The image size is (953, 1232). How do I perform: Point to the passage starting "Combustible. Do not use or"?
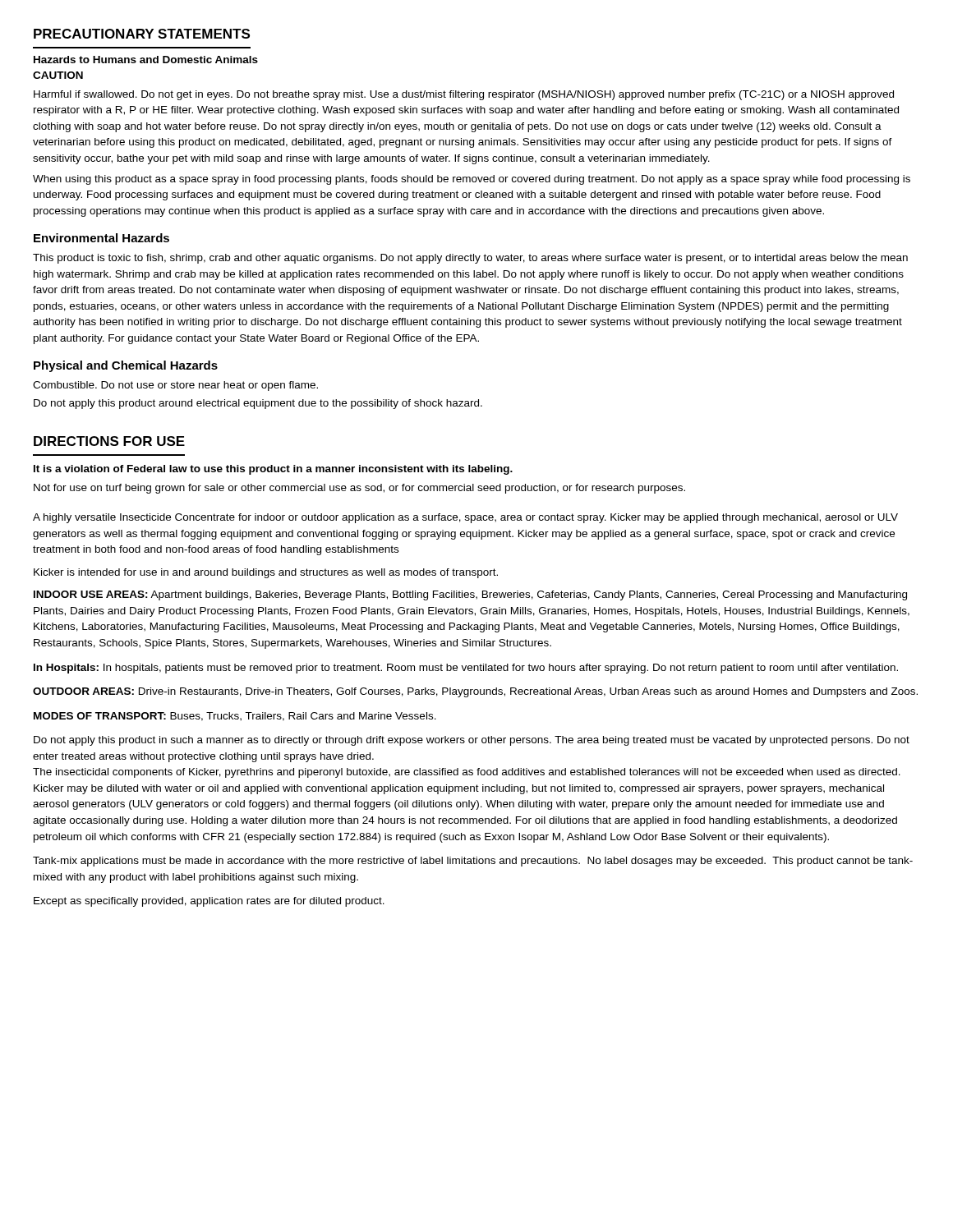(176, 385)
